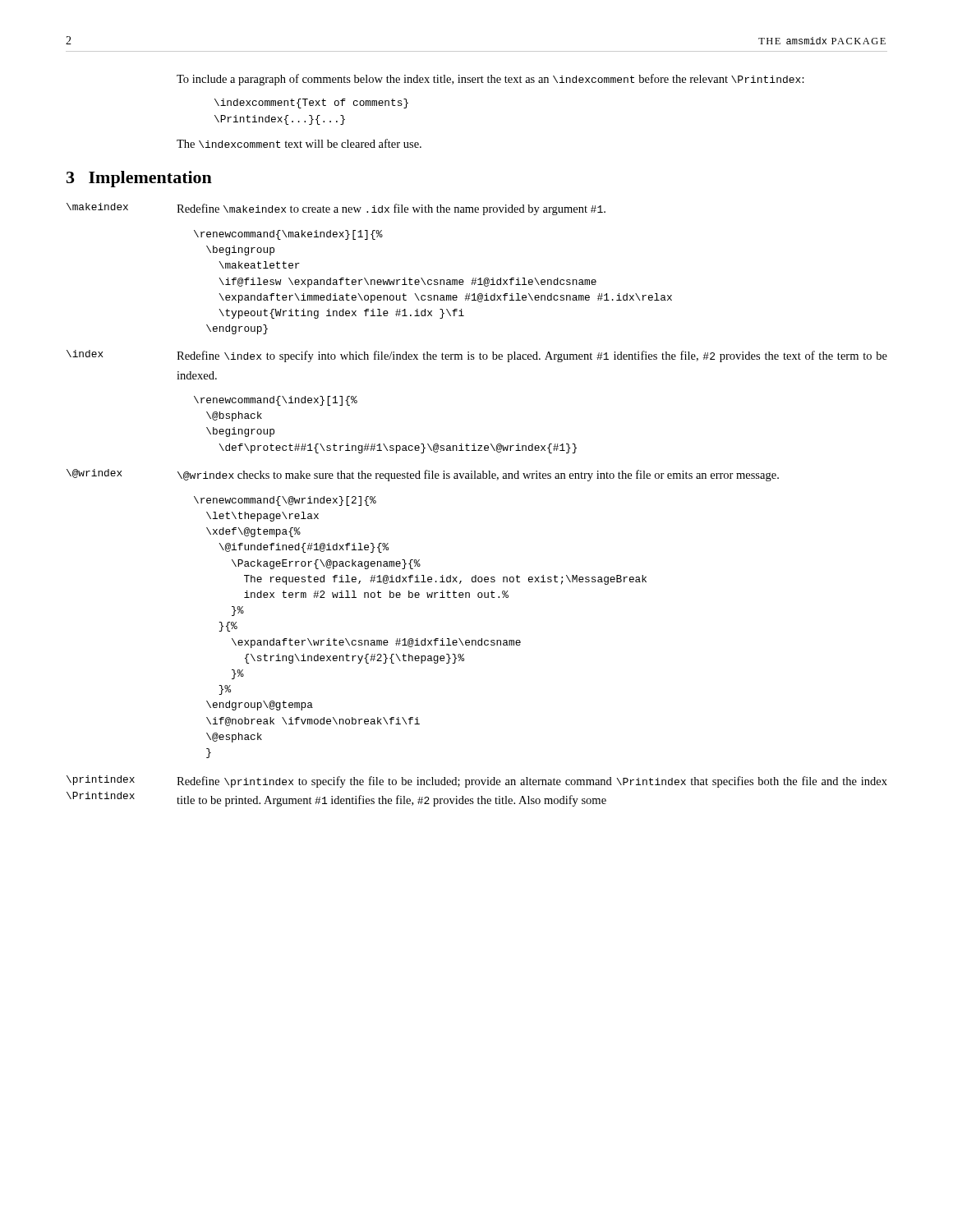Find the text that says "\renewcommand{\index}[1]{% \@bsphack \begingroup \def\protect##1{\string##1\space}\@sanitize\@wrindex{#1}}"

(276, 401)
